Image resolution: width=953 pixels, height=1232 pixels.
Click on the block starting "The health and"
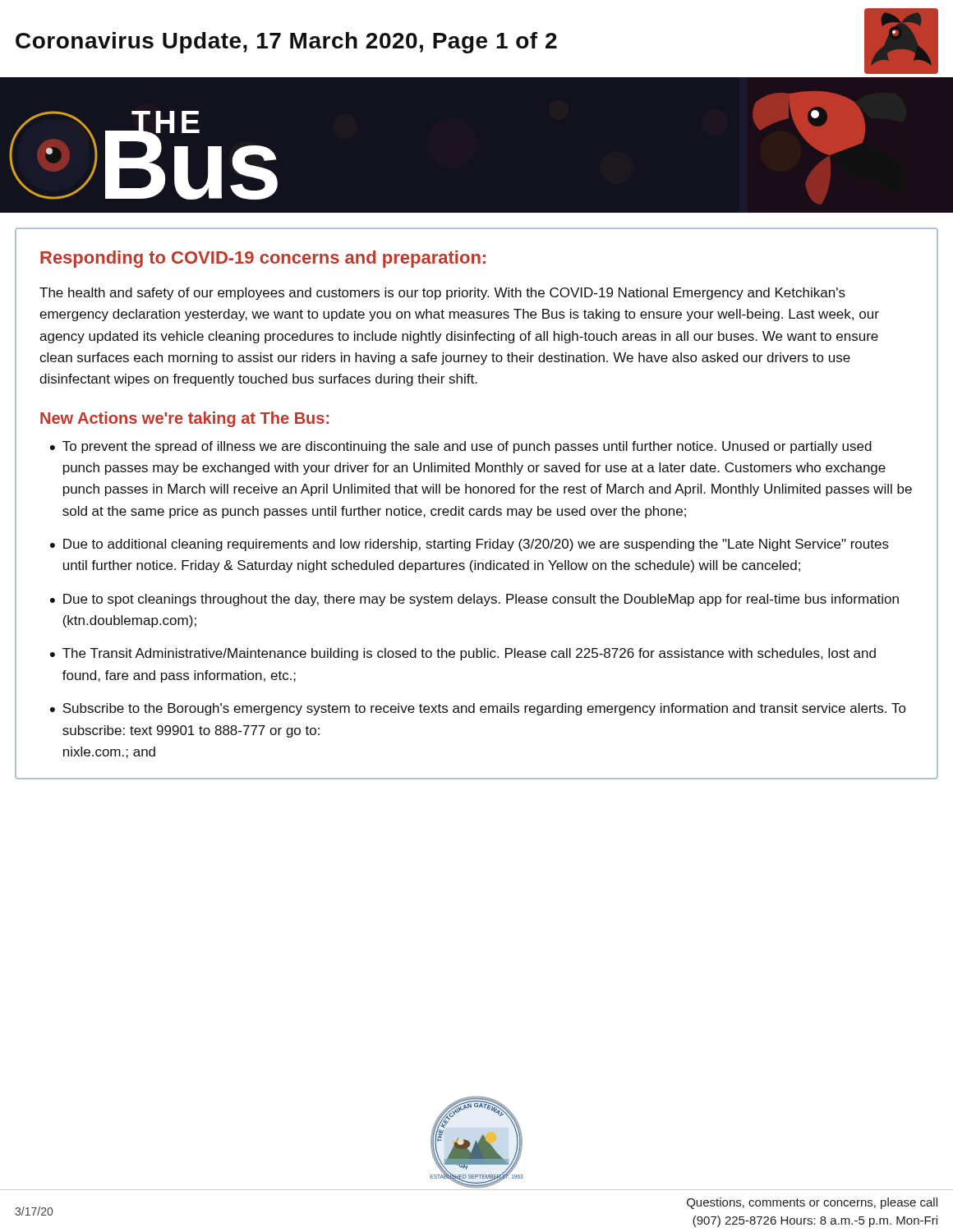tap(476, 337)
